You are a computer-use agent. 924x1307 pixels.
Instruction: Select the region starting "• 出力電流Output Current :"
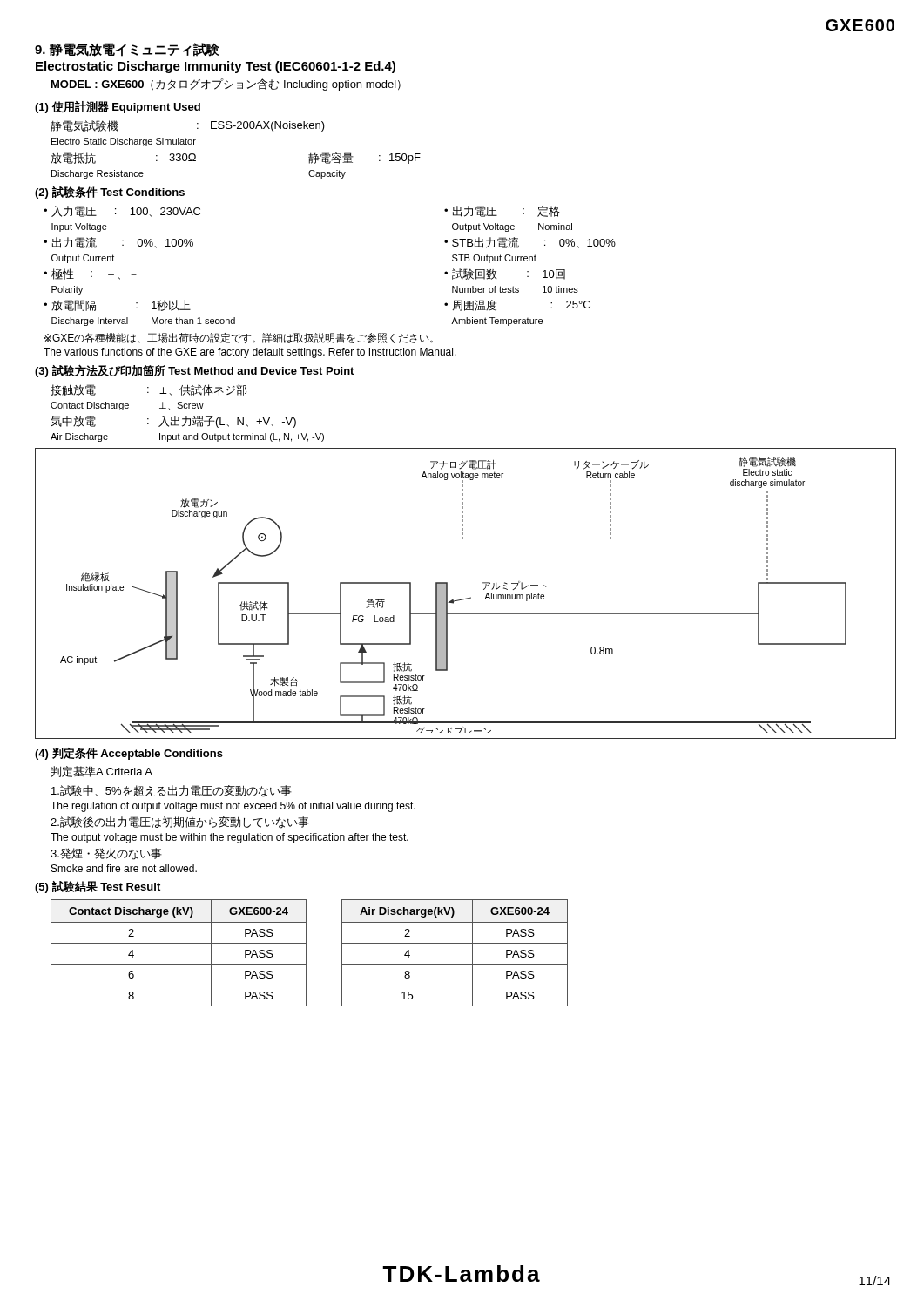[x=470, y=250]
